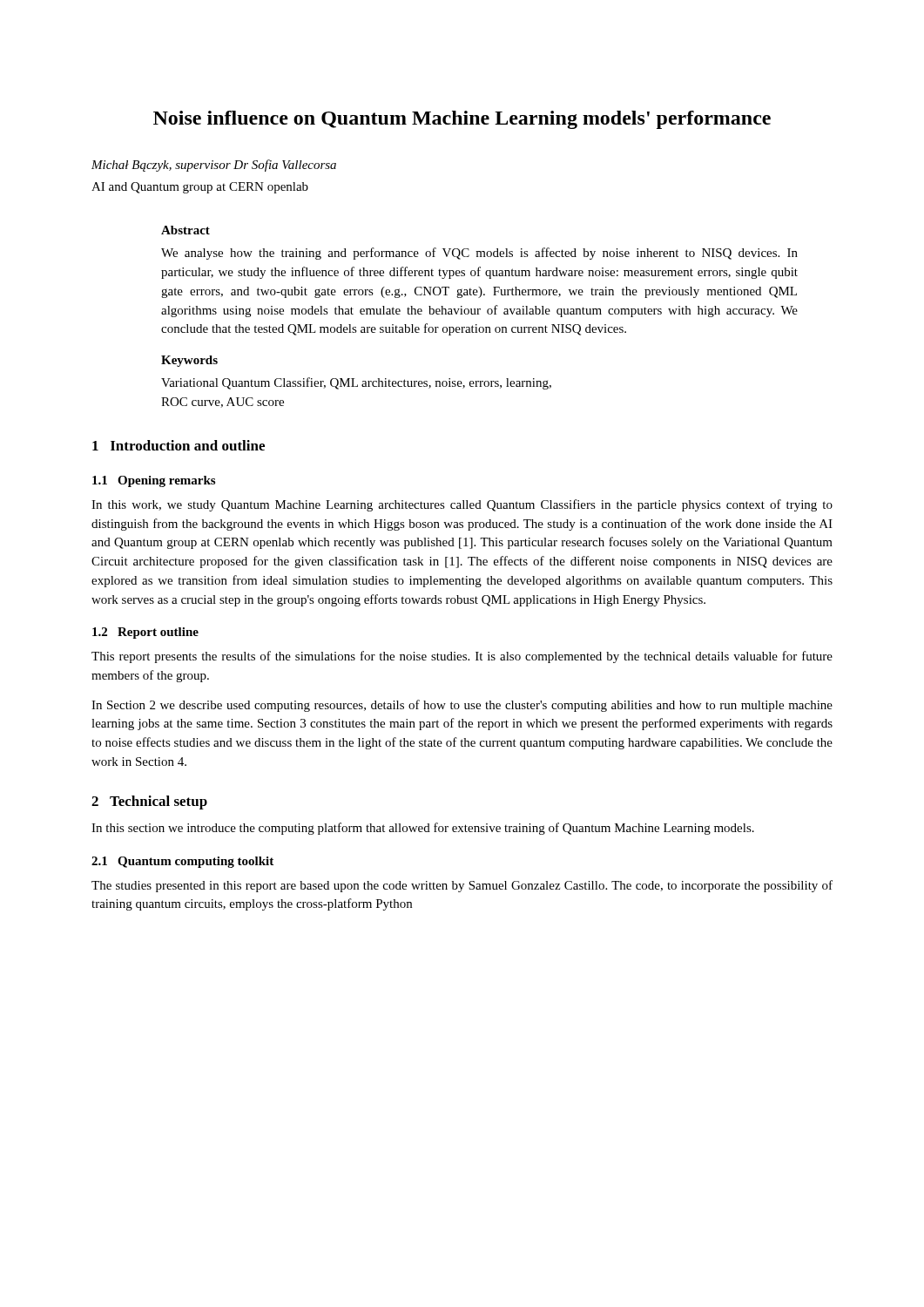The height and width of the screenshot is (1307, 924).
Task: Click on the section header that reads "2.1 Quantum computing toolkit"
Action: (x=183, y=861)
